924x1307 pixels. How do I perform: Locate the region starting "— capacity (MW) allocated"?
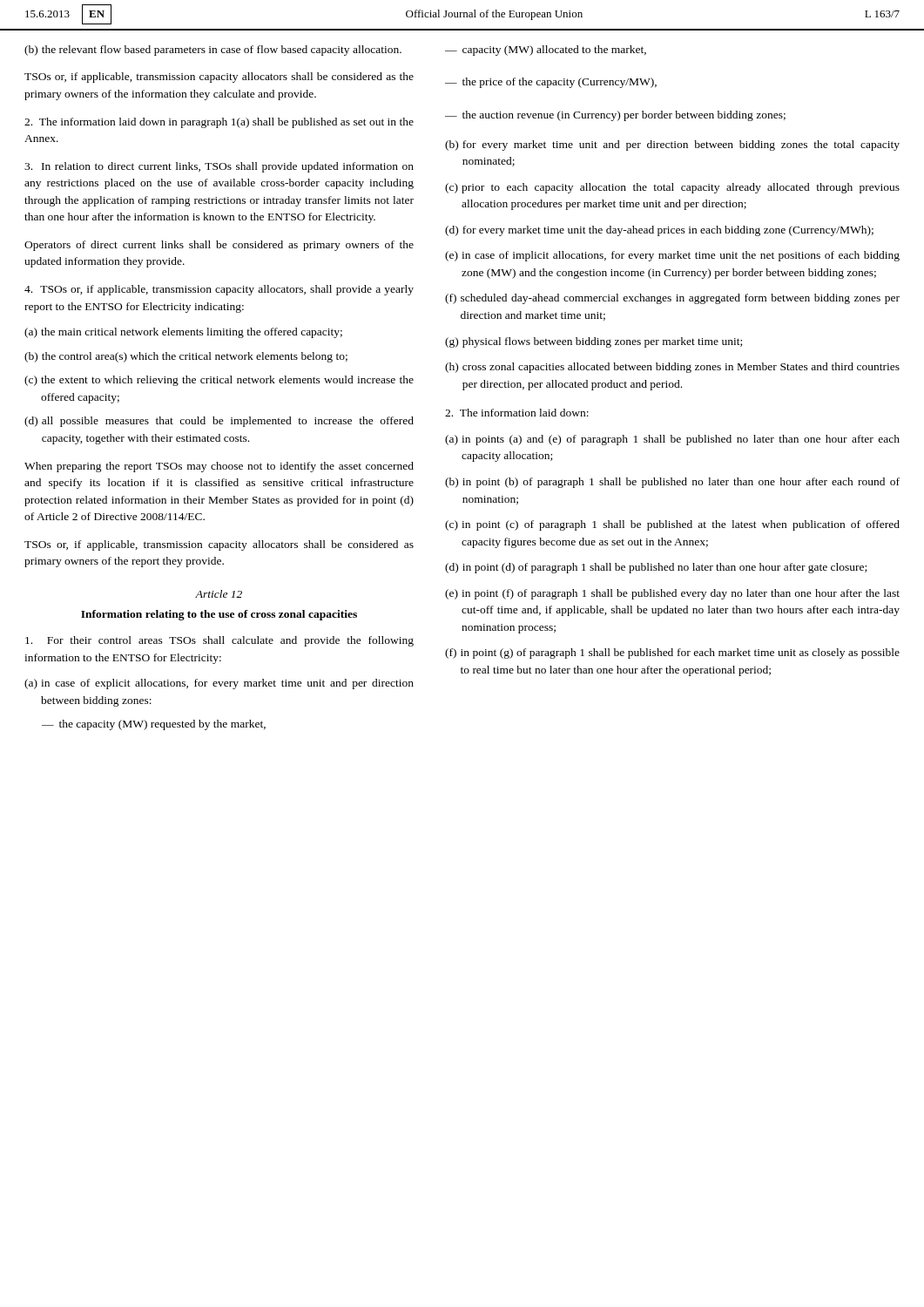[546, 51]
